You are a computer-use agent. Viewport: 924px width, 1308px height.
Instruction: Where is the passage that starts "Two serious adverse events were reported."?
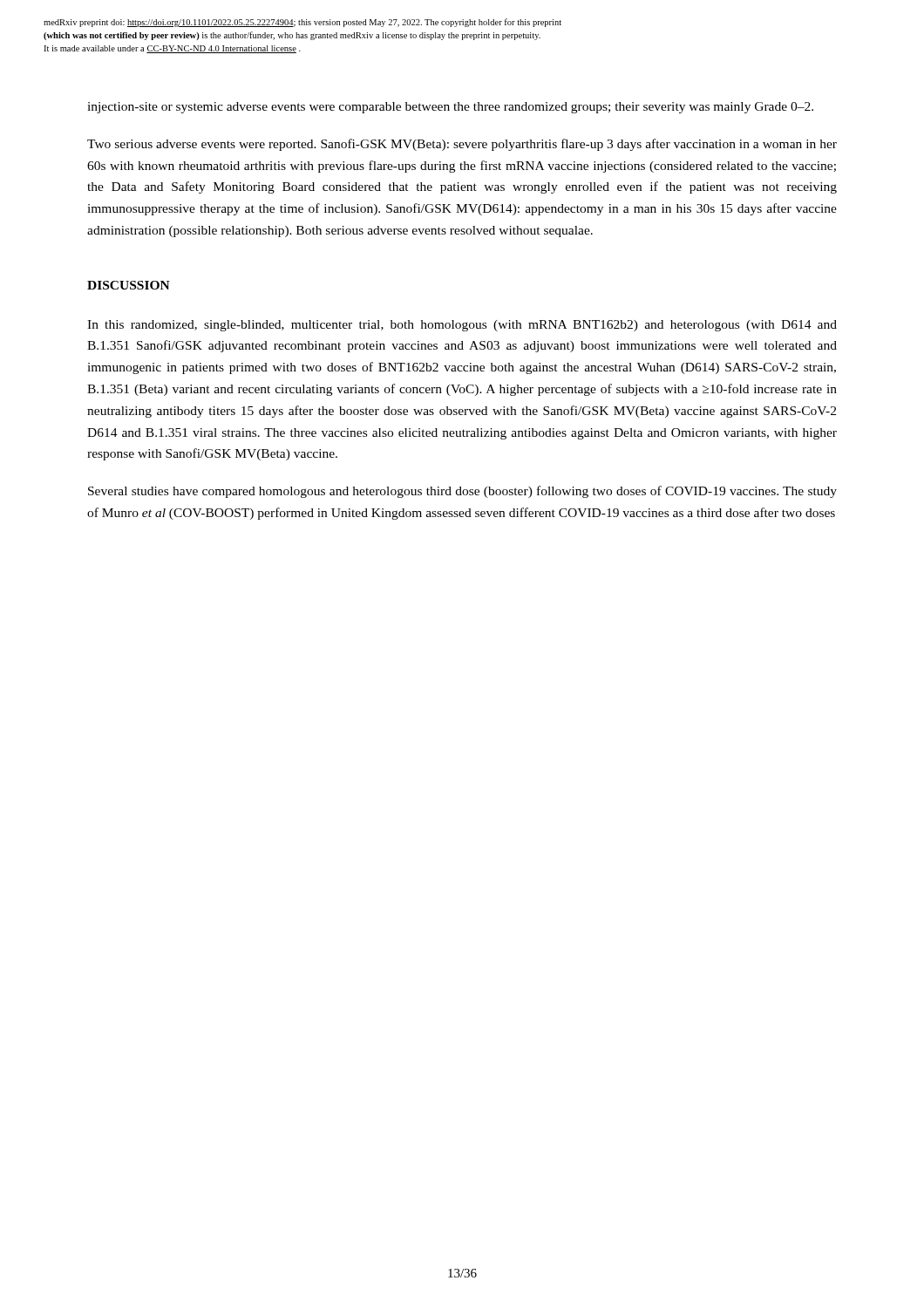(462, 187)
